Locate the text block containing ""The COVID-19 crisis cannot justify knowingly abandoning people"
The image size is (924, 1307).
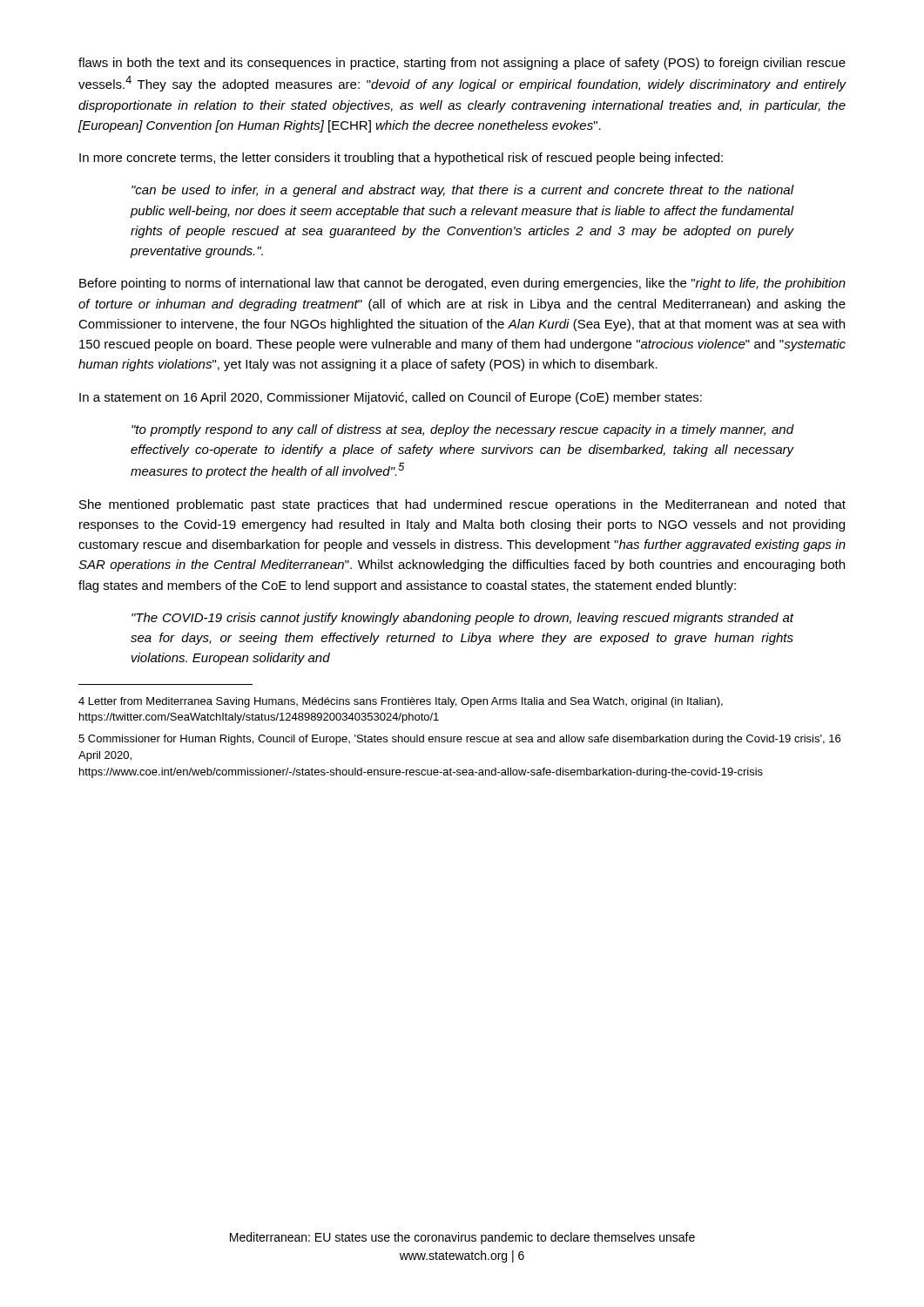tap(462, 637)
